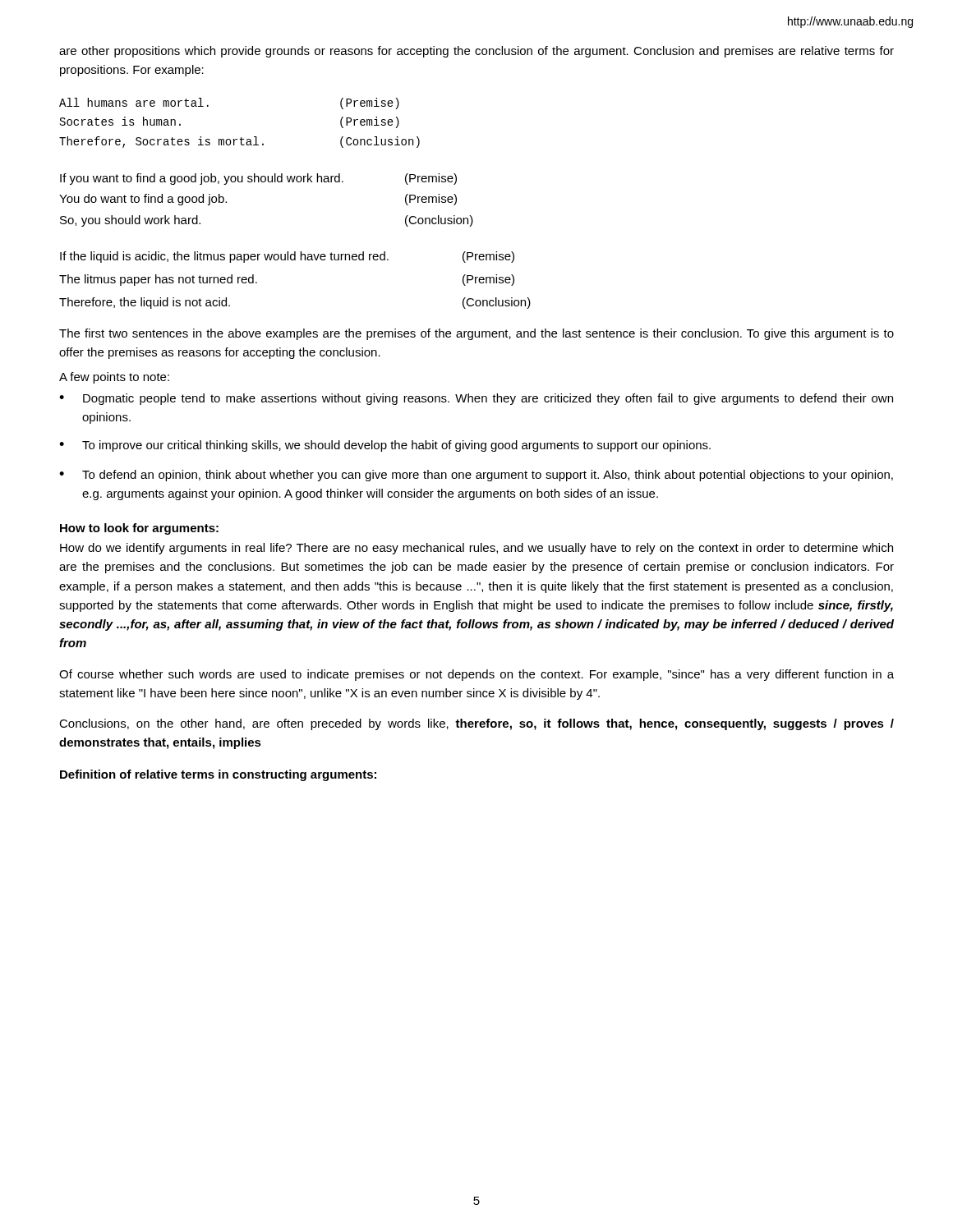The width and height of the screenshot is (953, 1232).
Task: Click the passage that begins "• Dogmatic people tend to make assertions"
Action: [x=476, y=408]
